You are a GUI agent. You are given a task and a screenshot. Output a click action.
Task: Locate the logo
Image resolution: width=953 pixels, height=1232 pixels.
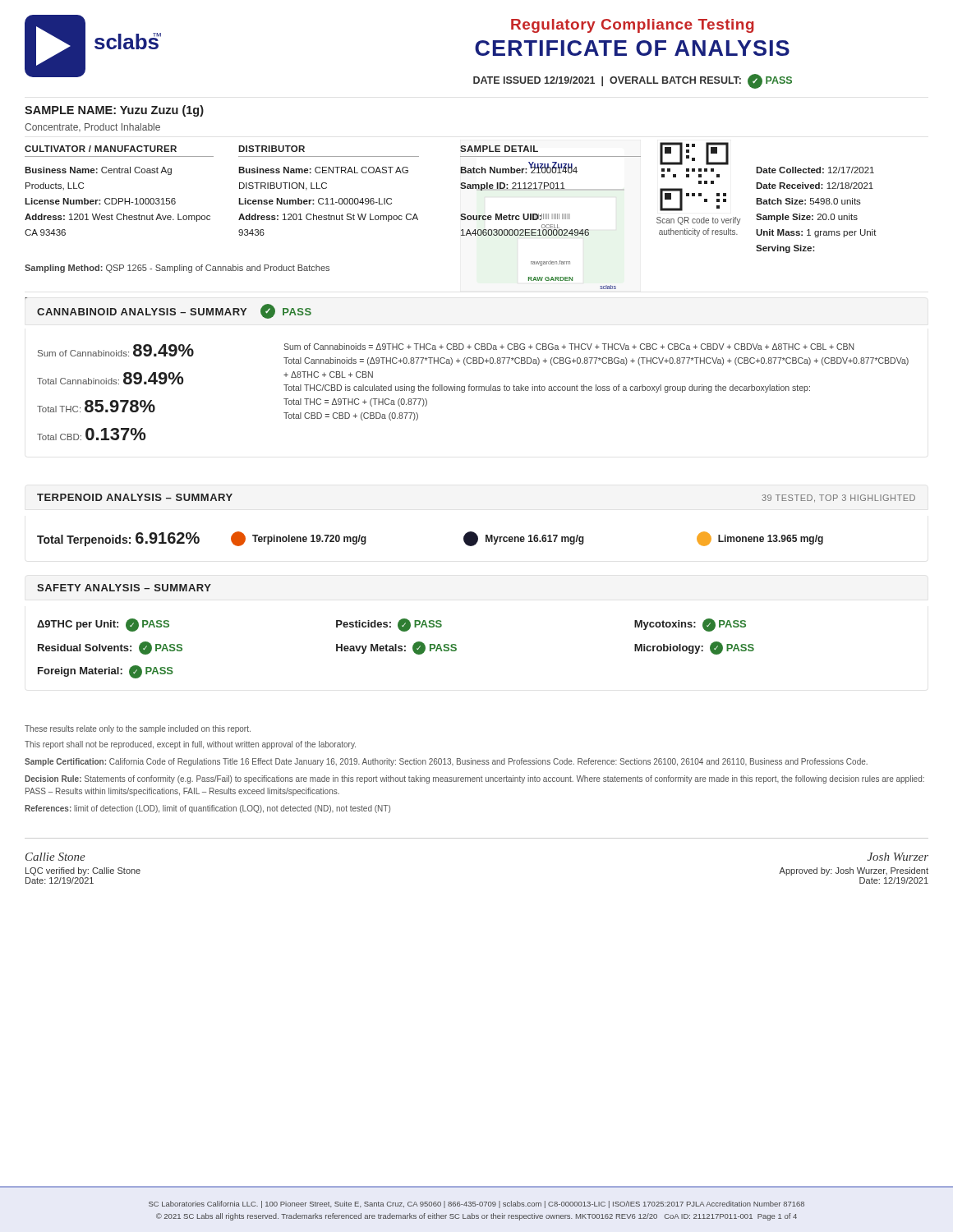tap(101, 48)
